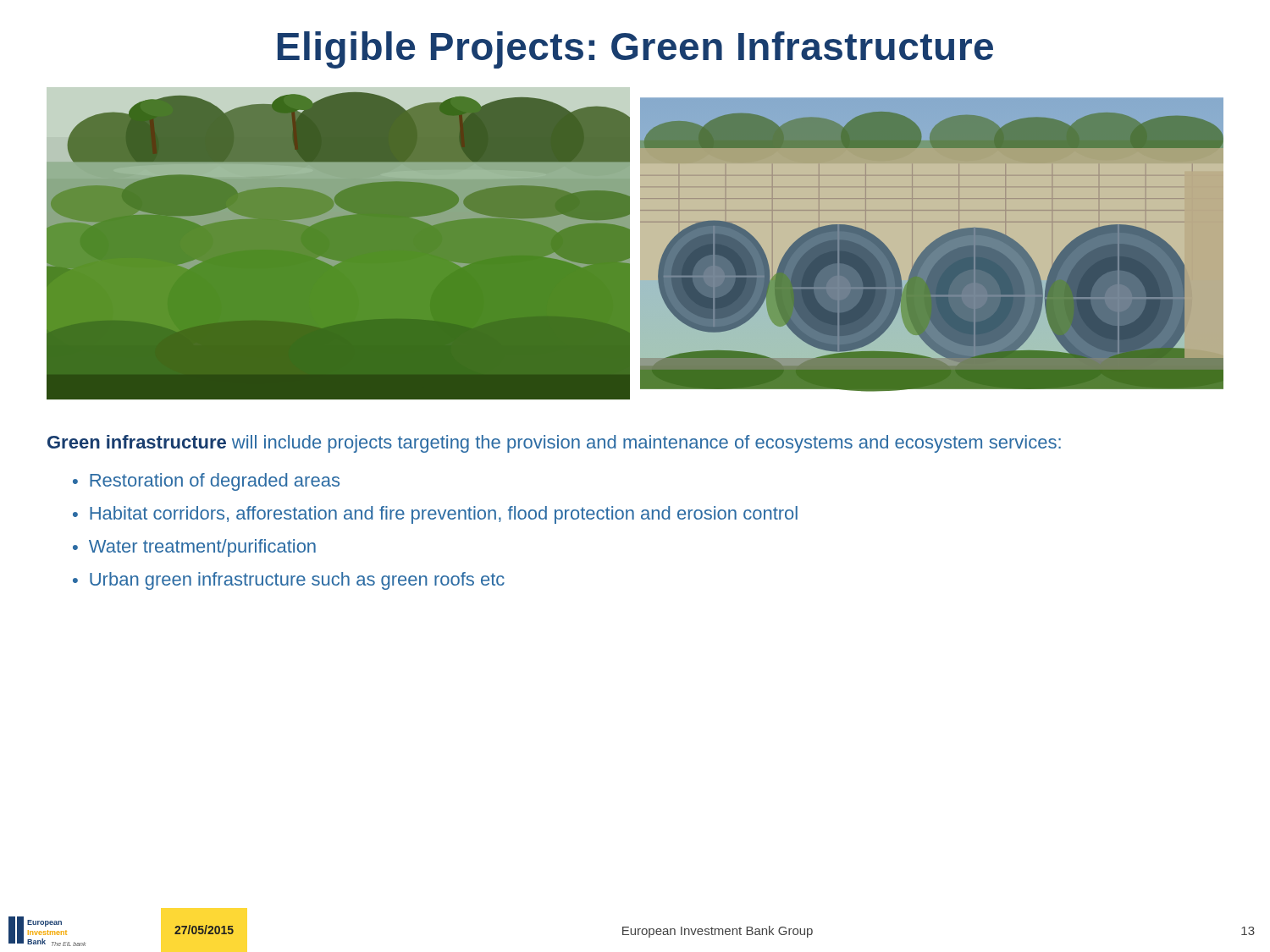Select the block starting "Urban green infrastructure such as"
The height and width of the screenshot is (952, 1270).
[297, 579]
